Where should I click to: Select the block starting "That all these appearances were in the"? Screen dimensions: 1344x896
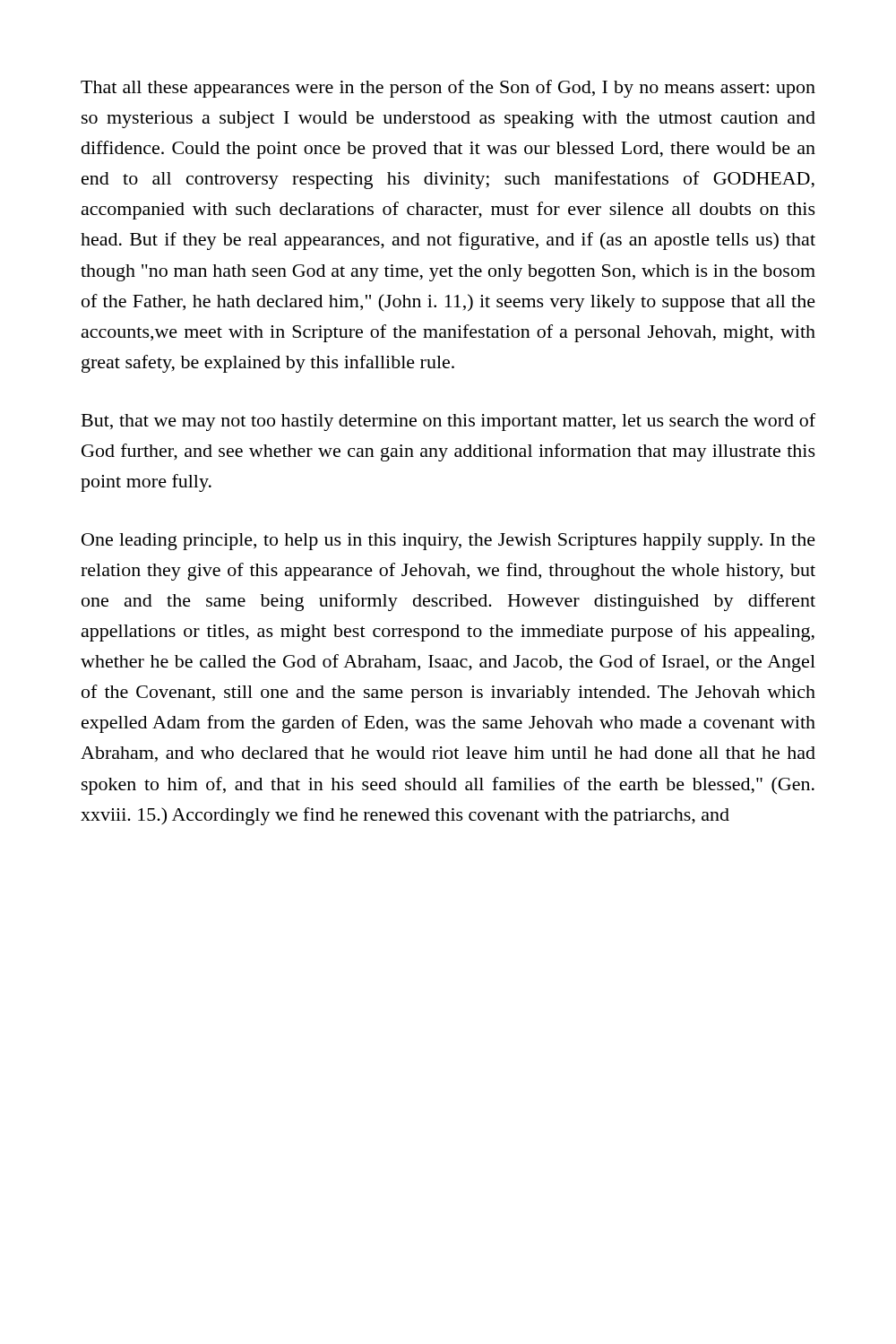coord(448,224)
